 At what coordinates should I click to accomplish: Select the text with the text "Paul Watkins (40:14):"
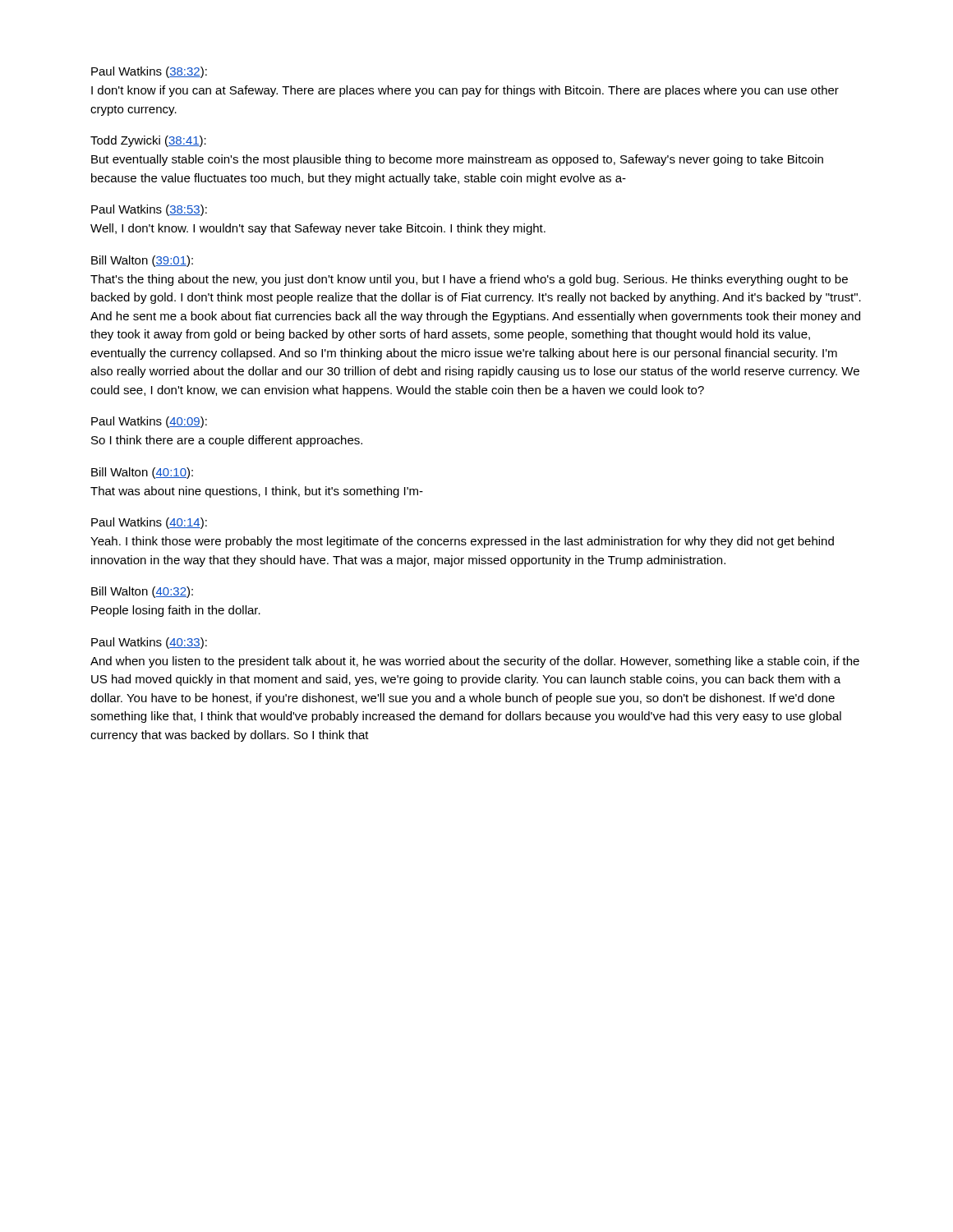[149, 522]
